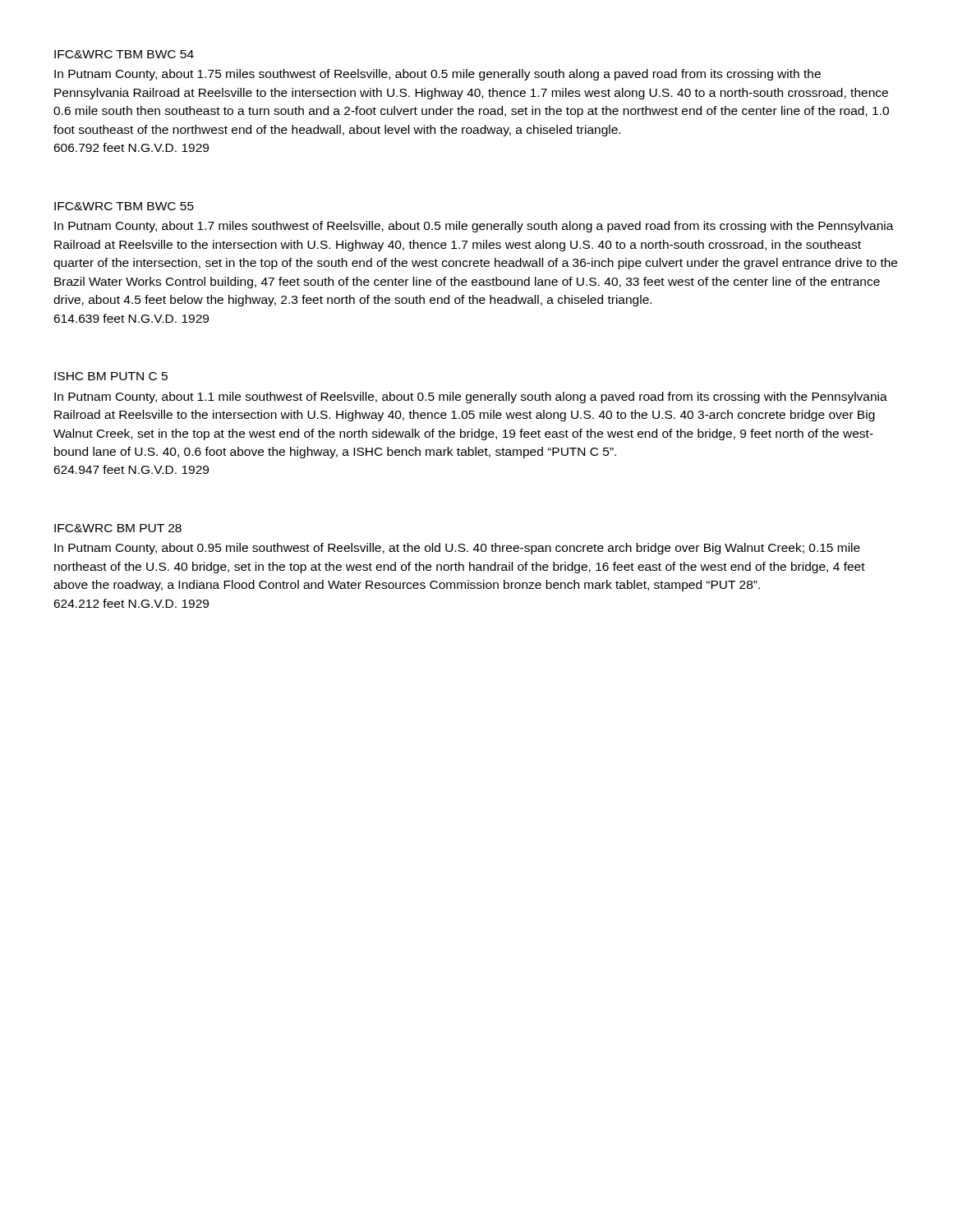The height and width of the screenshot is (1232, 953).
Task: Select the passage starting "IFC&WRC BM PUT 28"
Action: tap(118, 528)
